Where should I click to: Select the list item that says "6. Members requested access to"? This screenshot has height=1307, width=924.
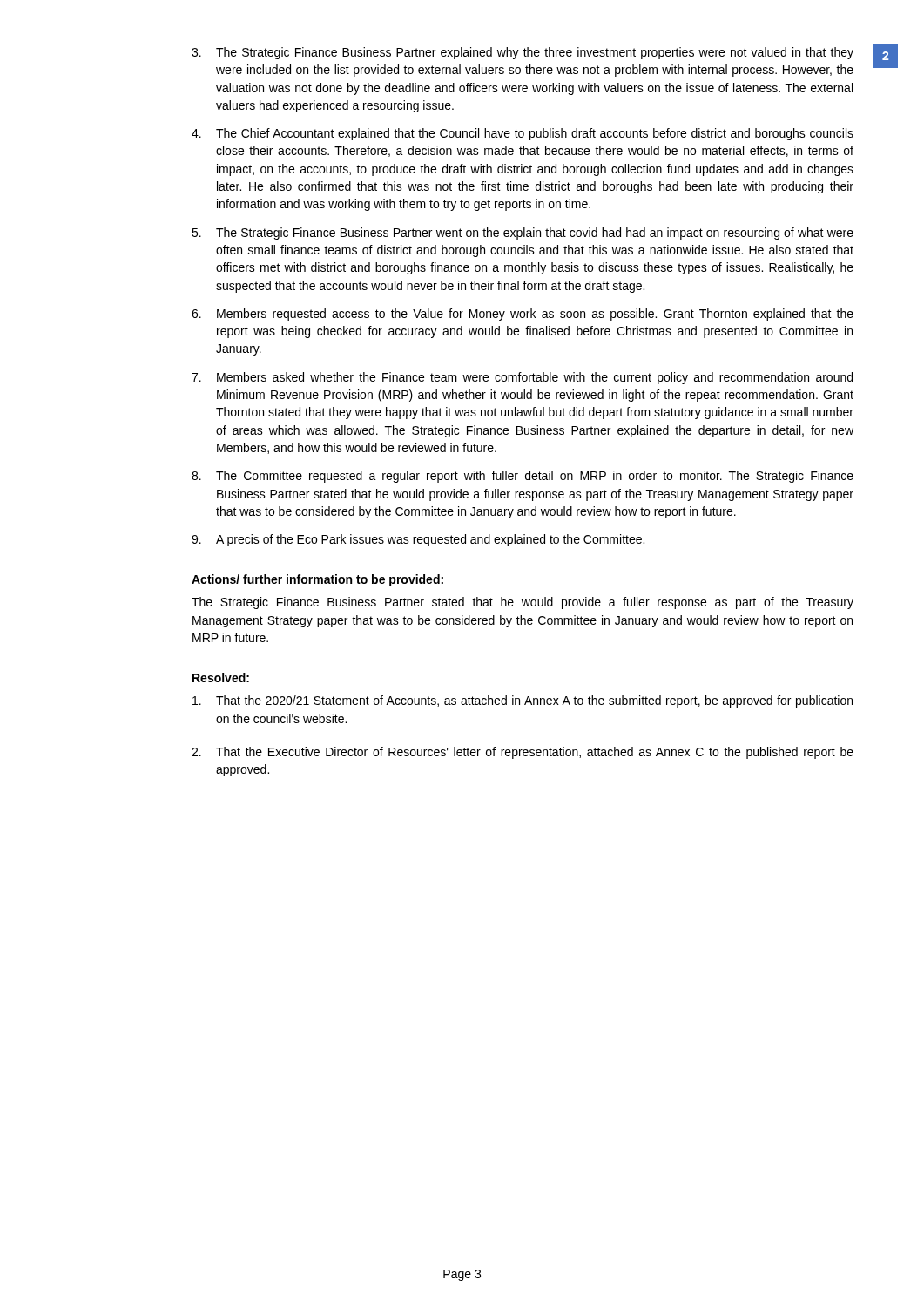523,331
